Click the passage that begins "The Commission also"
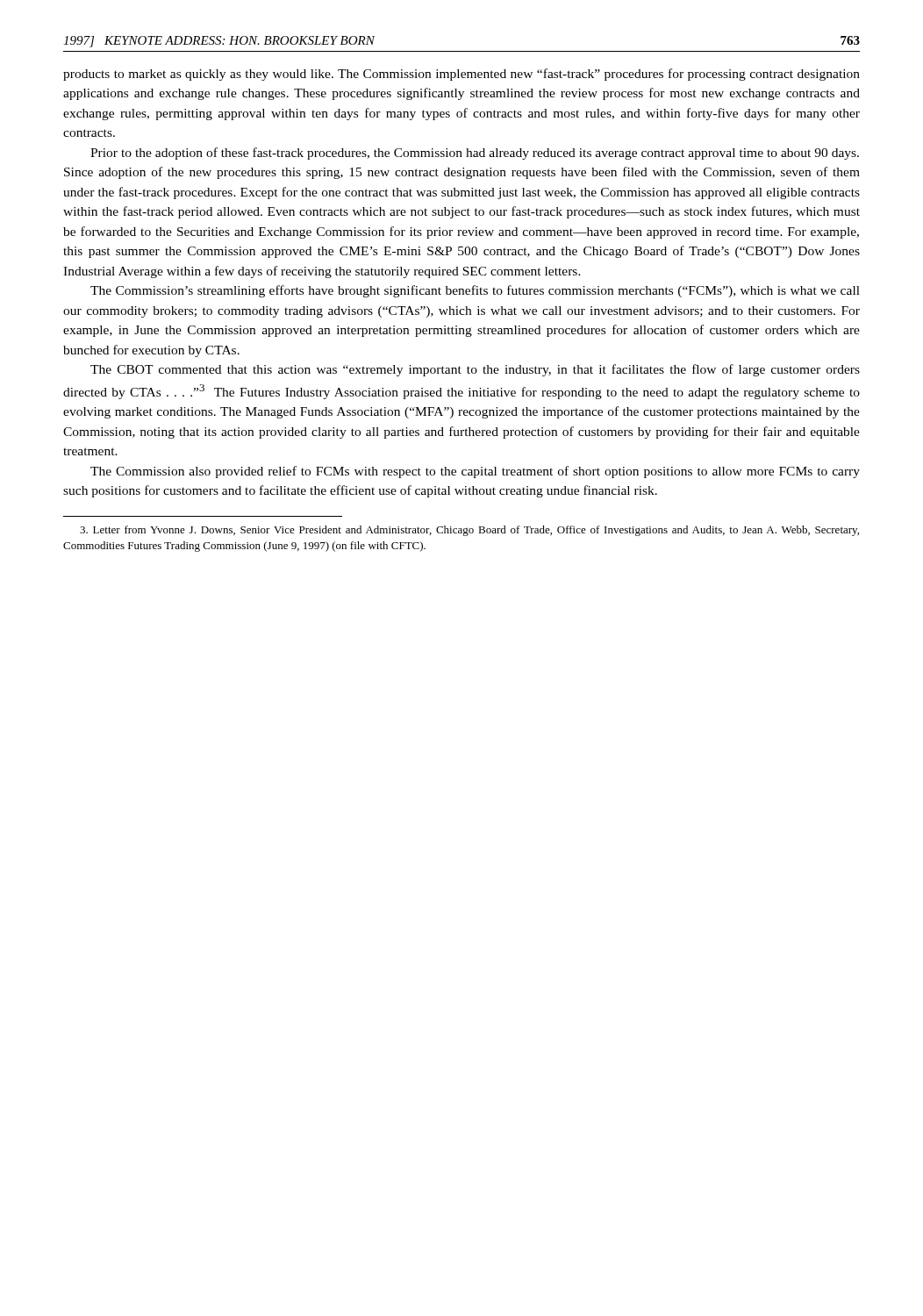This screenshot has width=923, height=1316. pos(462,480)
